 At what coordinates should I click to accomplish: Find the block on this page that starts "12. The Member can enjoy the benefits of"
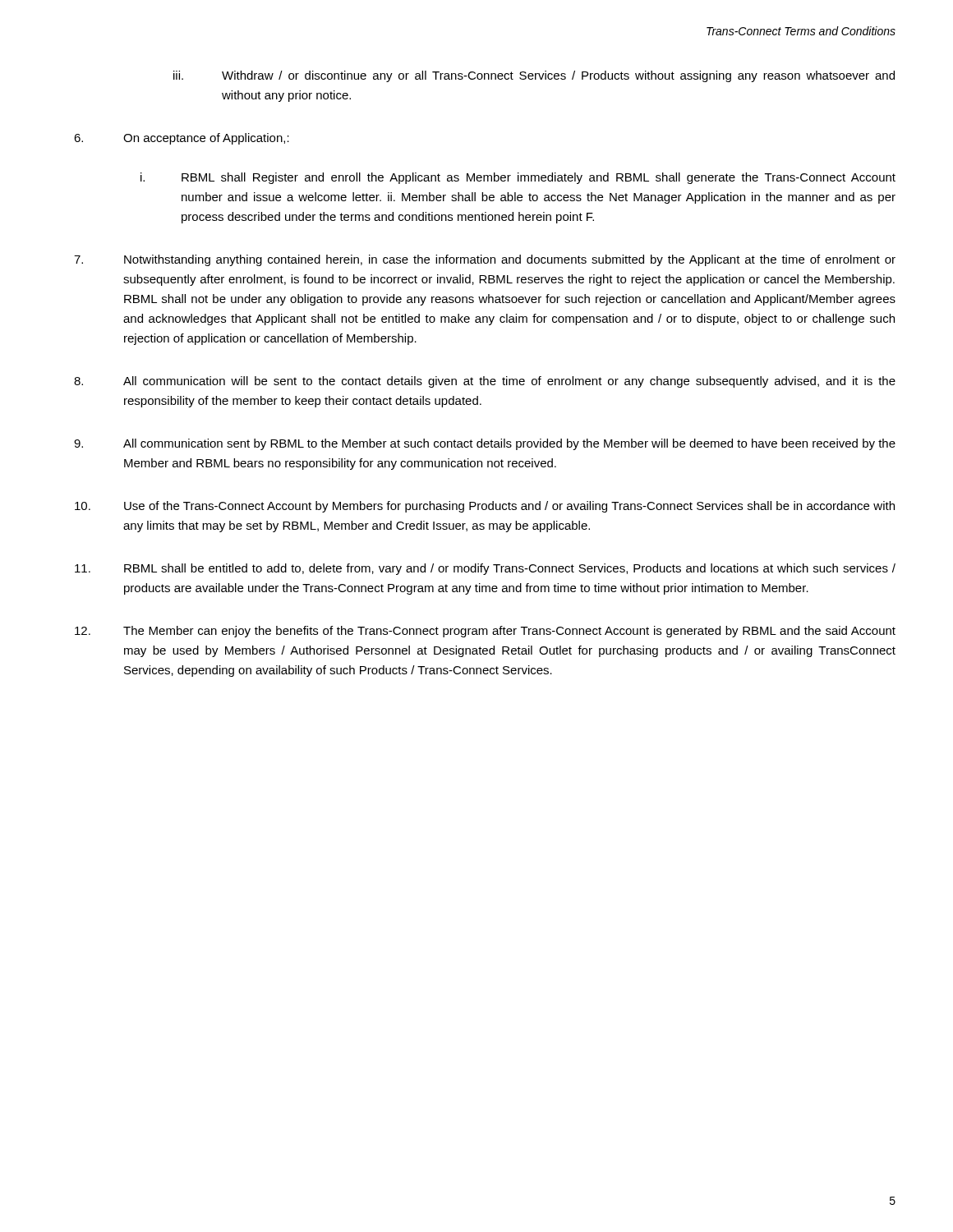click(485, 650)
